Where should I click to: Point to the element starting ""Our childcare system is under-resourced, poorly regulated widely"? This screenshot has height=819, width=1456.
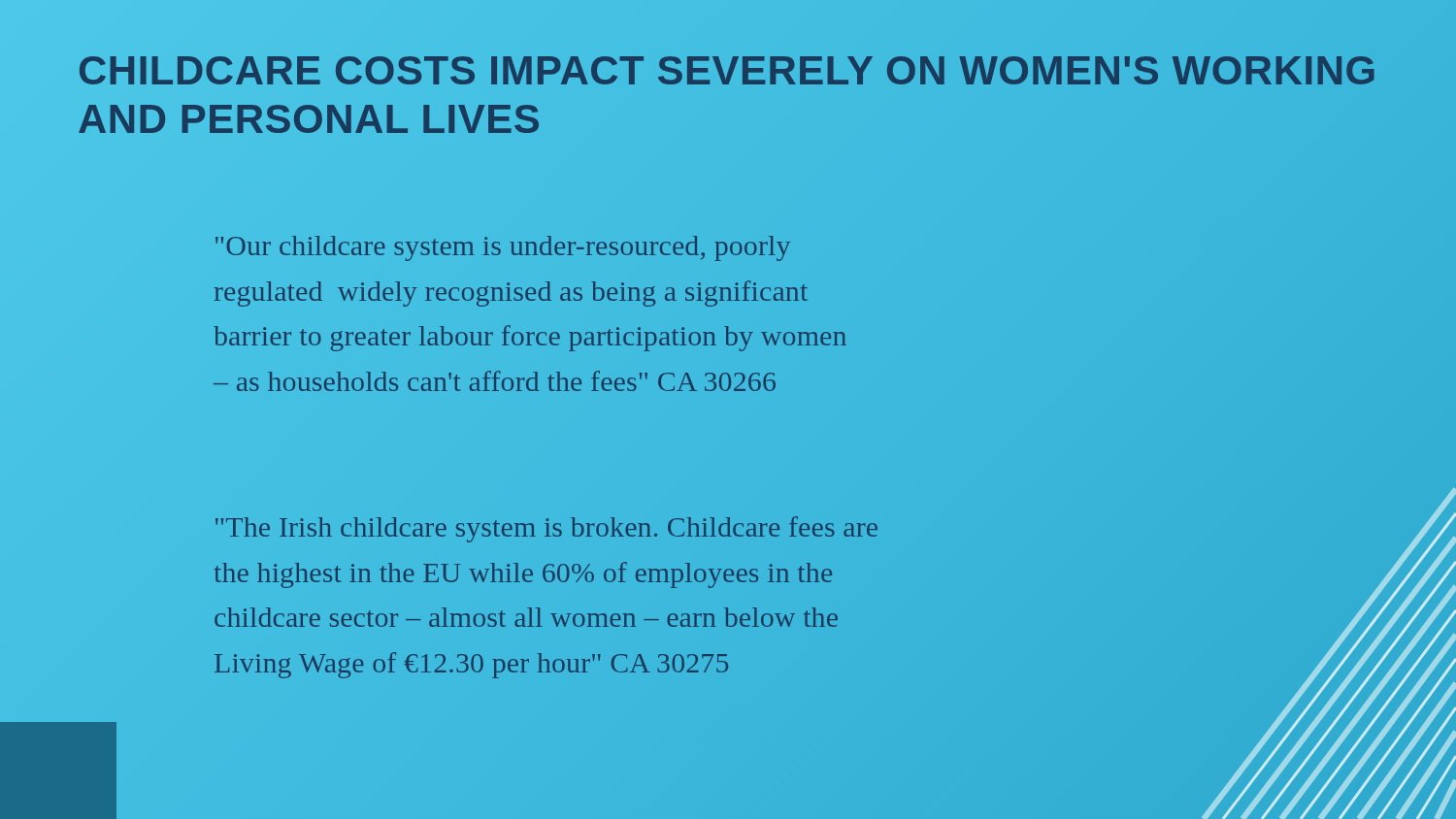click(670, 313)
